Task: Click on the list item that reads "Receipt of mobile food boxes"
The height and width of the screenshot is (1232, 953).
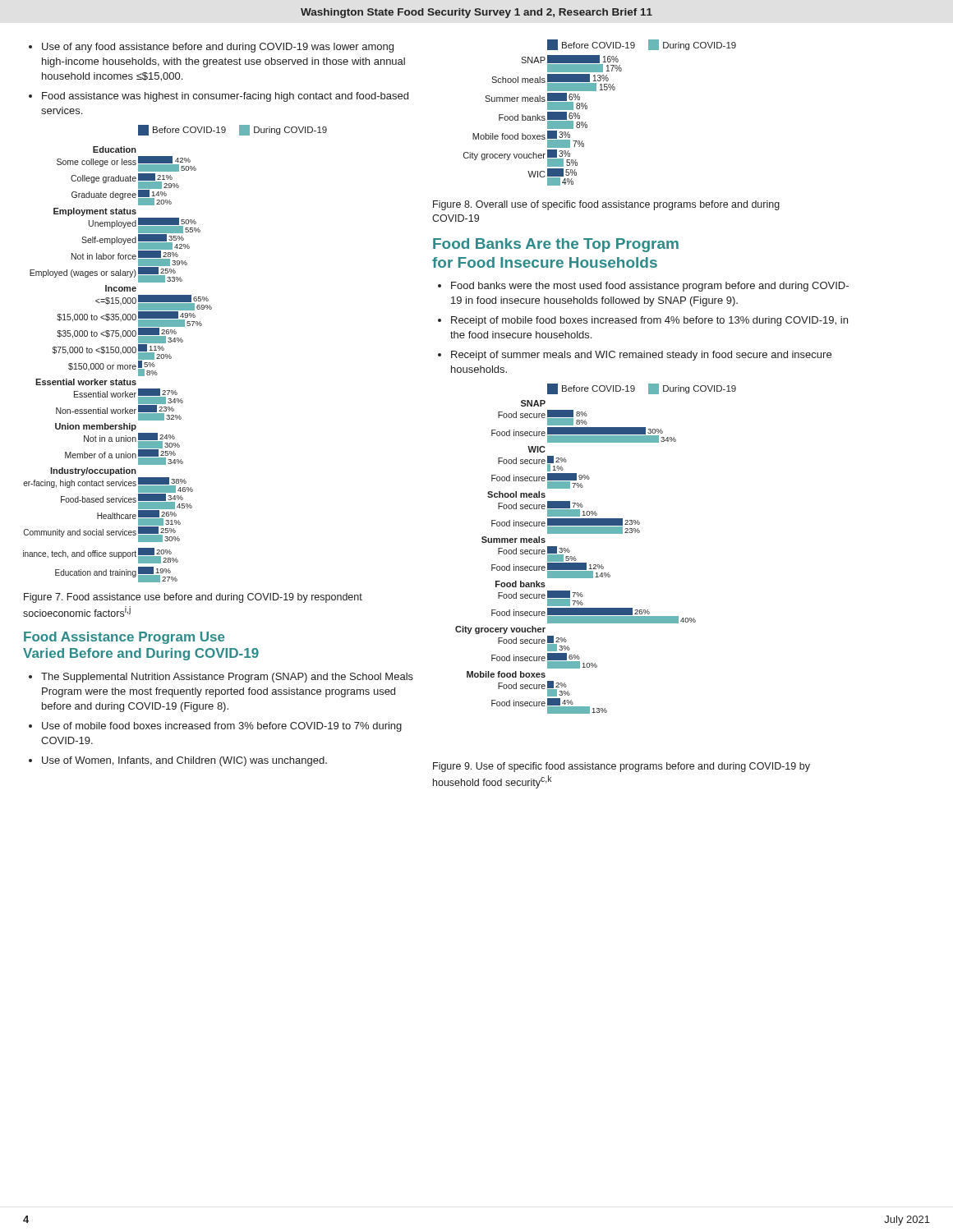Action: 649,327
